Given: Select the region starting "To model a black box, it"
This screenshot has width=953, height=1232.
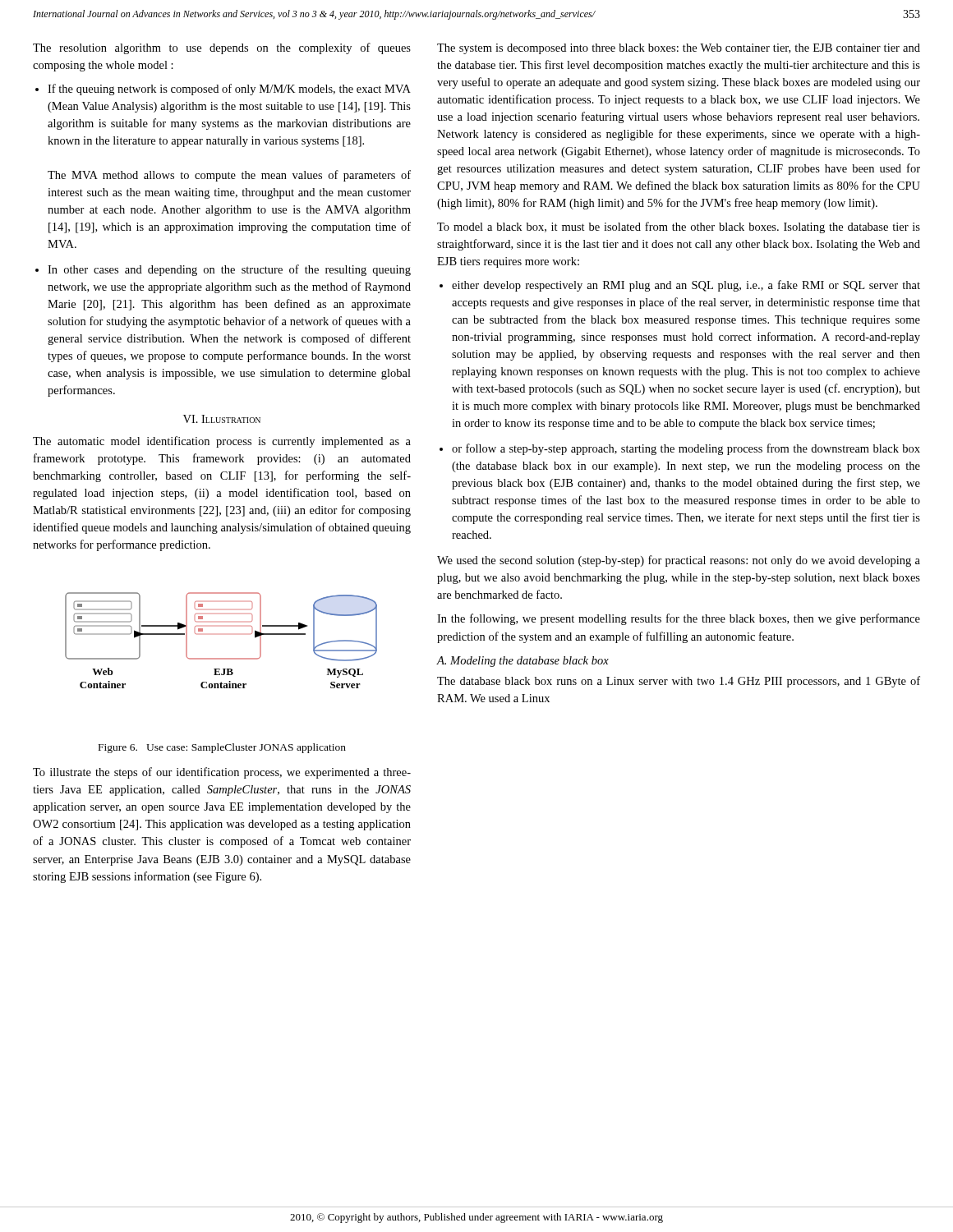Looking at the screenshot, I should coord(679,244).
